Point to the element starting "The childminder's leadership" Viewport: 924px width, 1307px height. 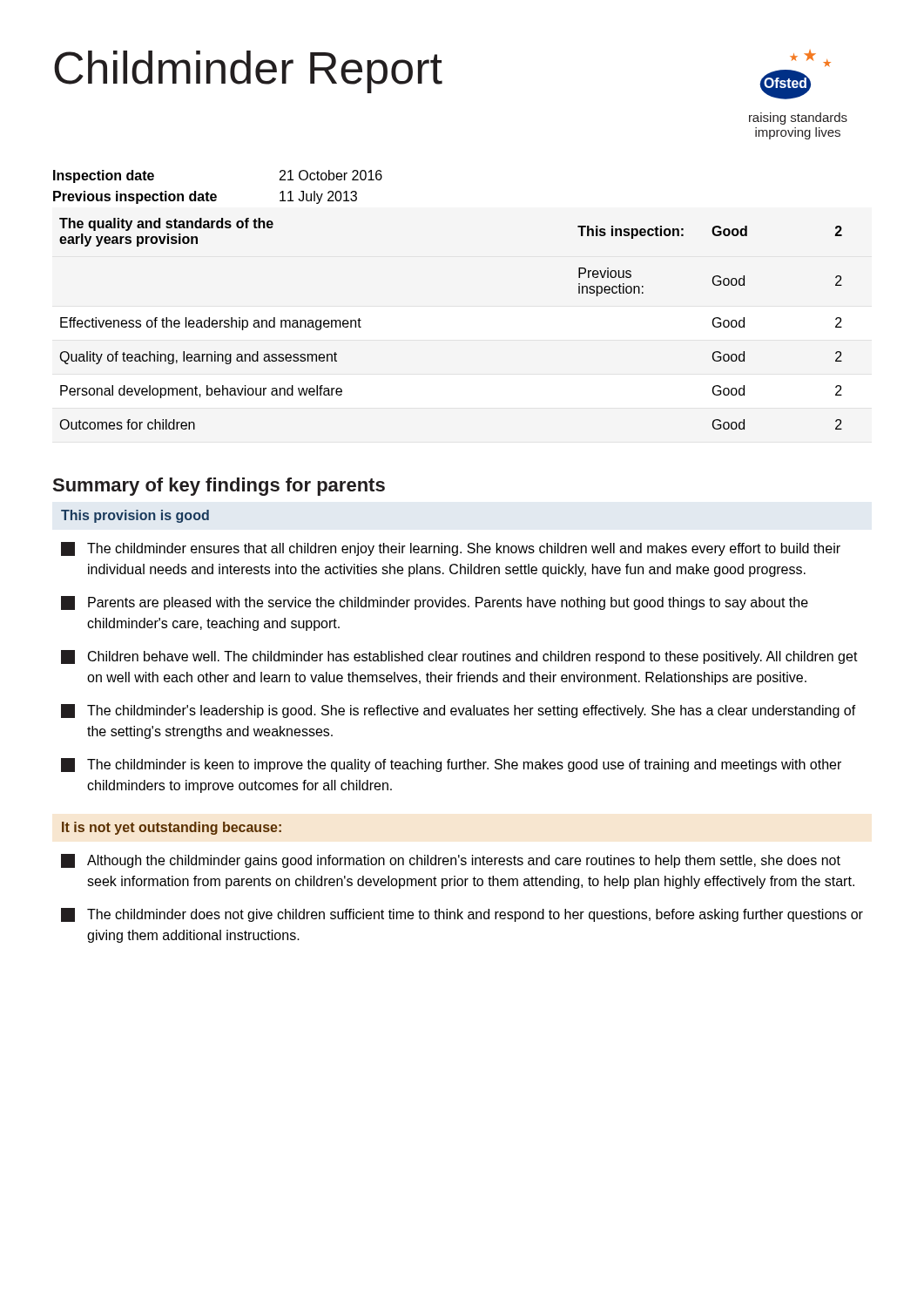click(x=466, y=721)
